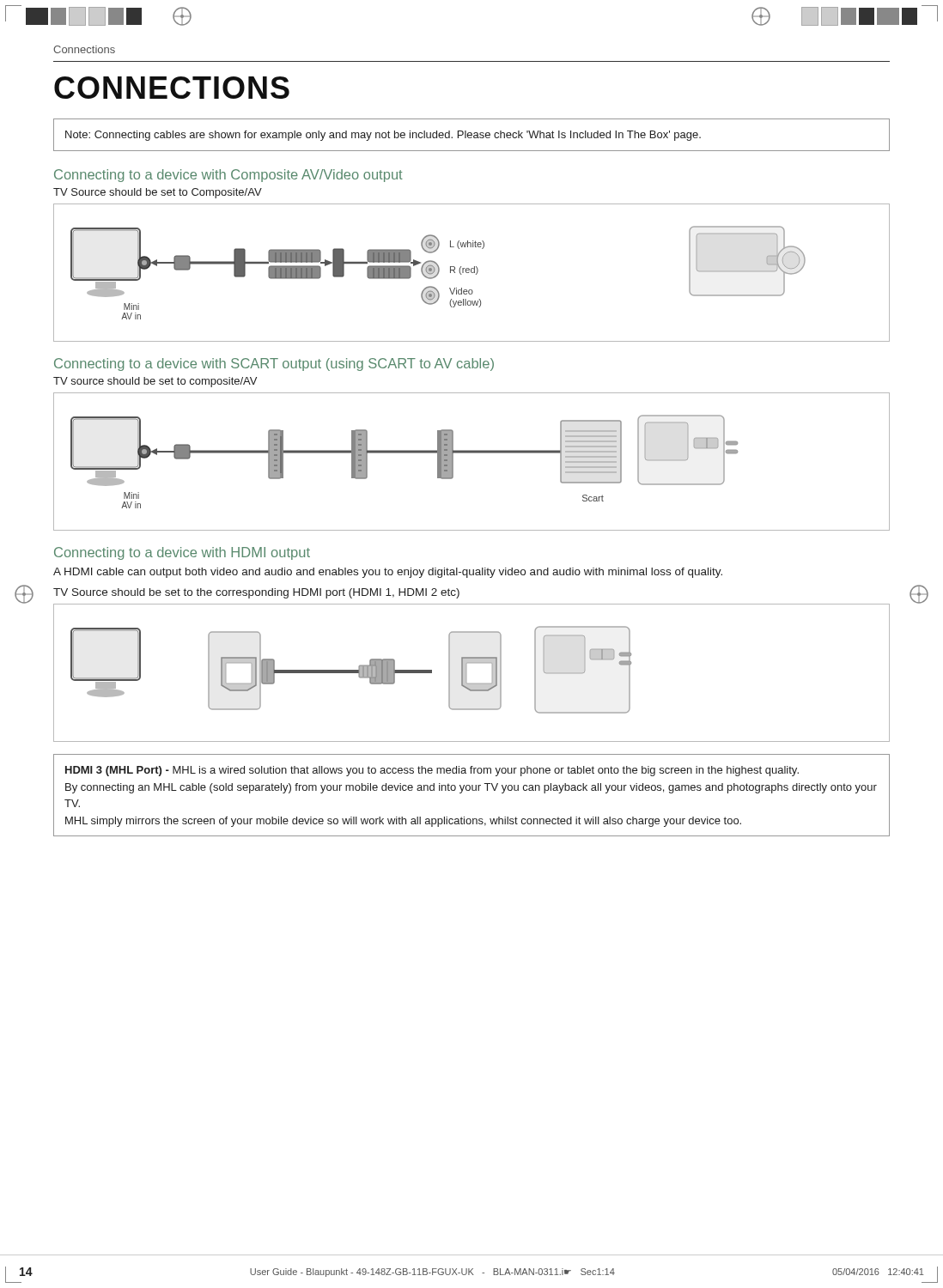Navigate to the passage starting "Note: Connecting cables are"
The height and width of the screenshot is (1288, 943).
pos(383,134)
